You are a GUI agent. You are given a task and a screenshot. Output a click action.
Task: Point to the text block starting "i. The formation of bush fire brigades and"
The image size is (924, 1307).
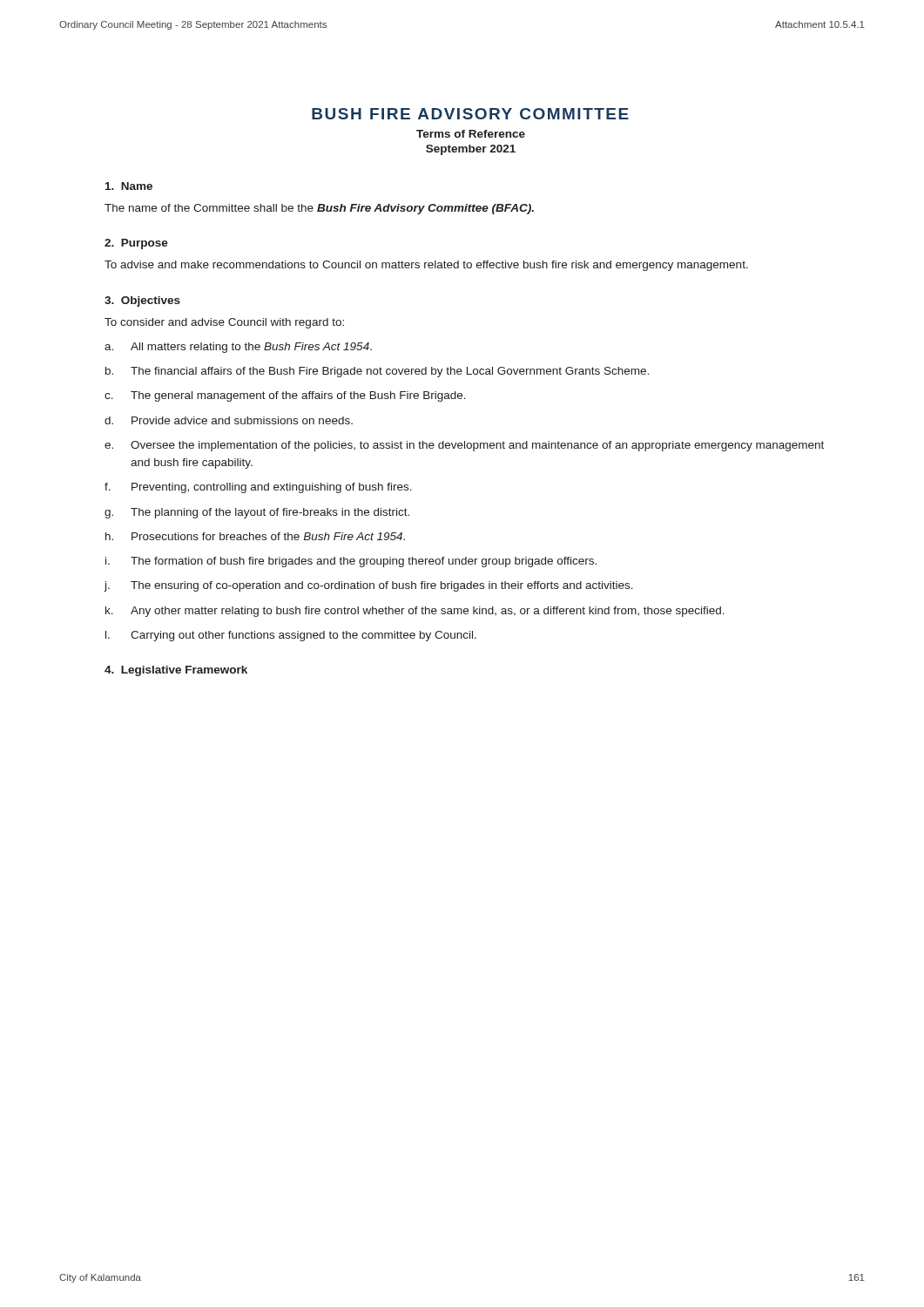point(471,561)
